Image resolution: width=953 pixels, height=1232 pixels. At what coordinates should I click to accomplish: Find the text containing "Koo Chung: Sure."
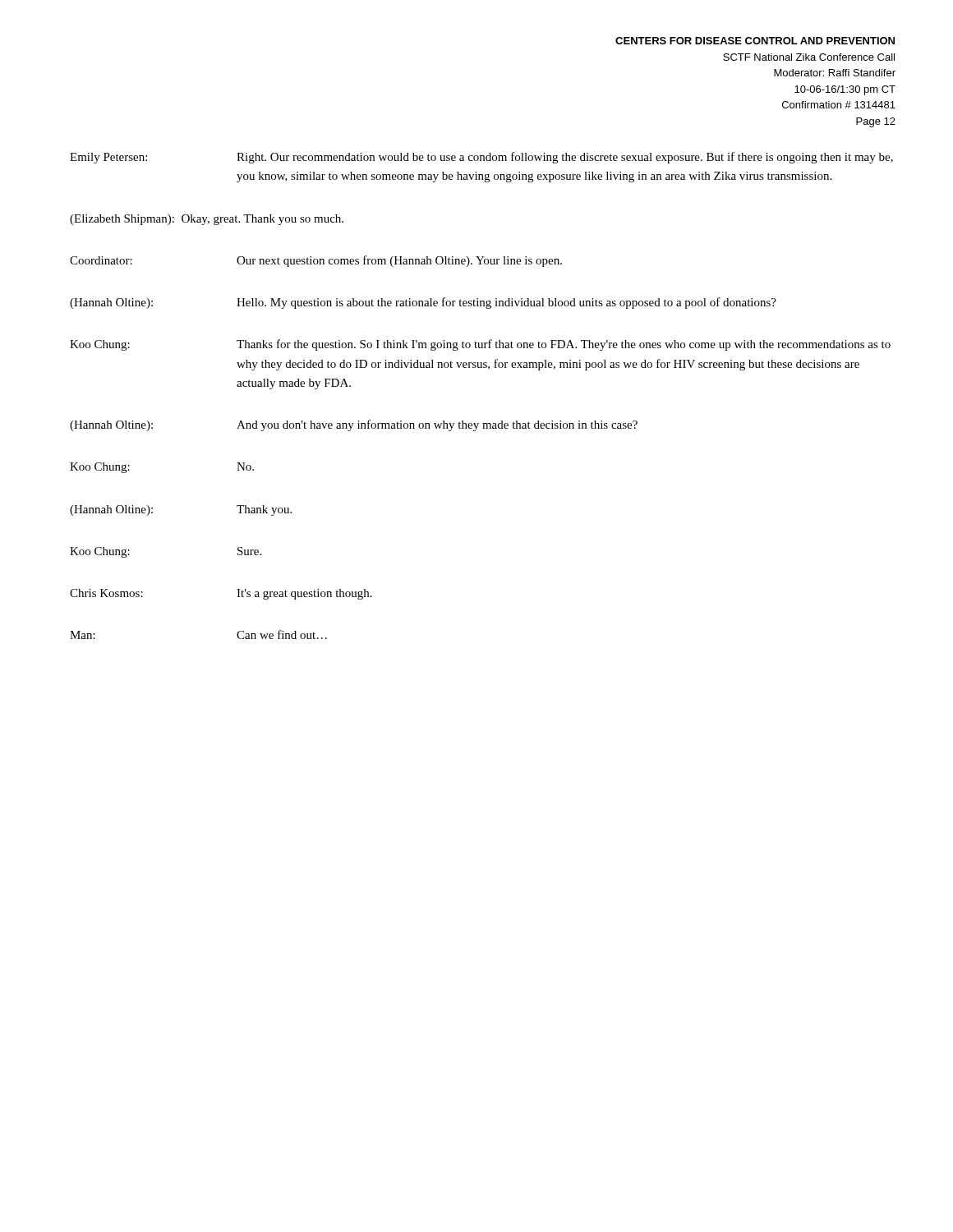97,554
